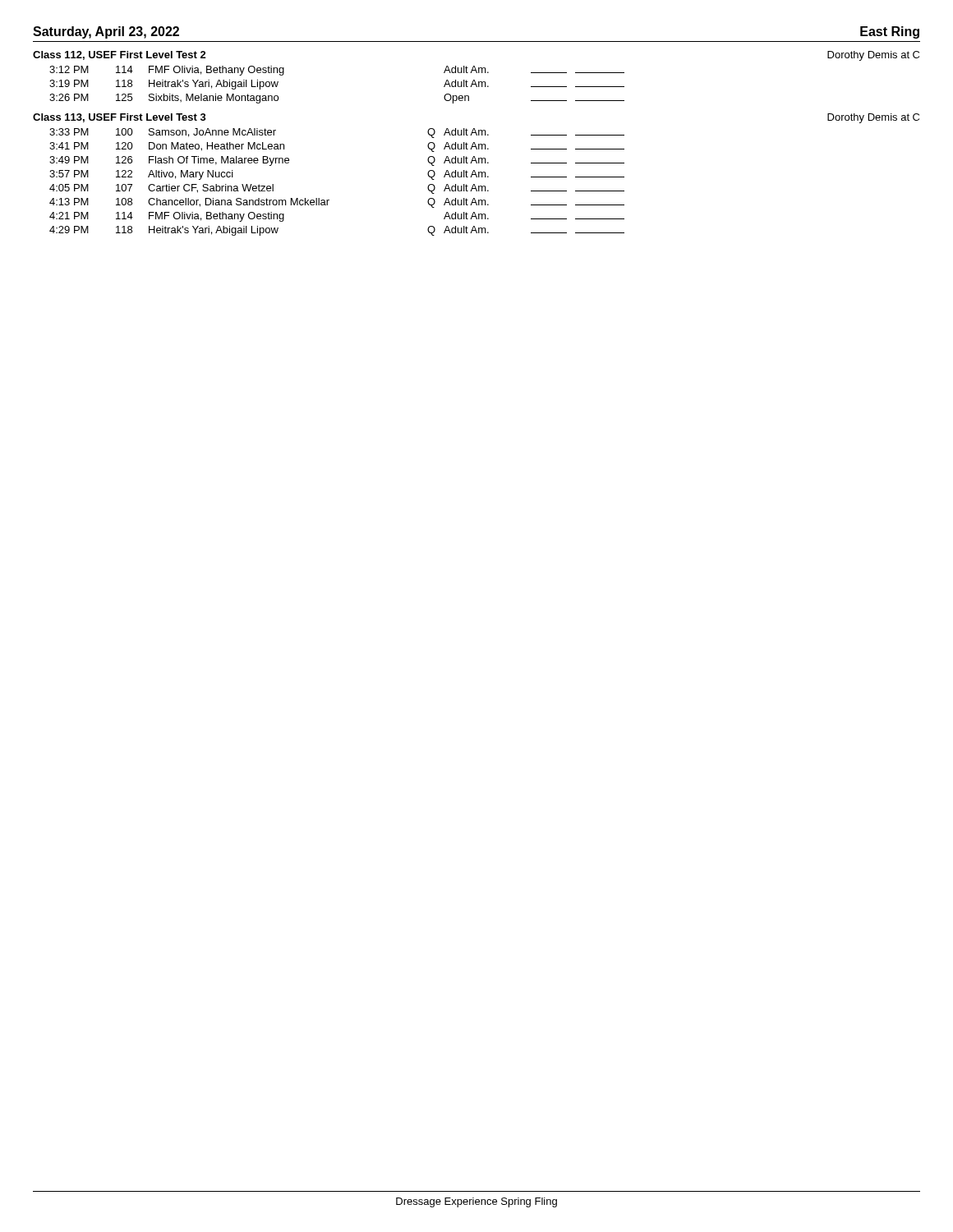Point to the block starting "4:05 PM 107 Cartier CF, Sabrina"
953x1232 pixels.
point(329,188)
